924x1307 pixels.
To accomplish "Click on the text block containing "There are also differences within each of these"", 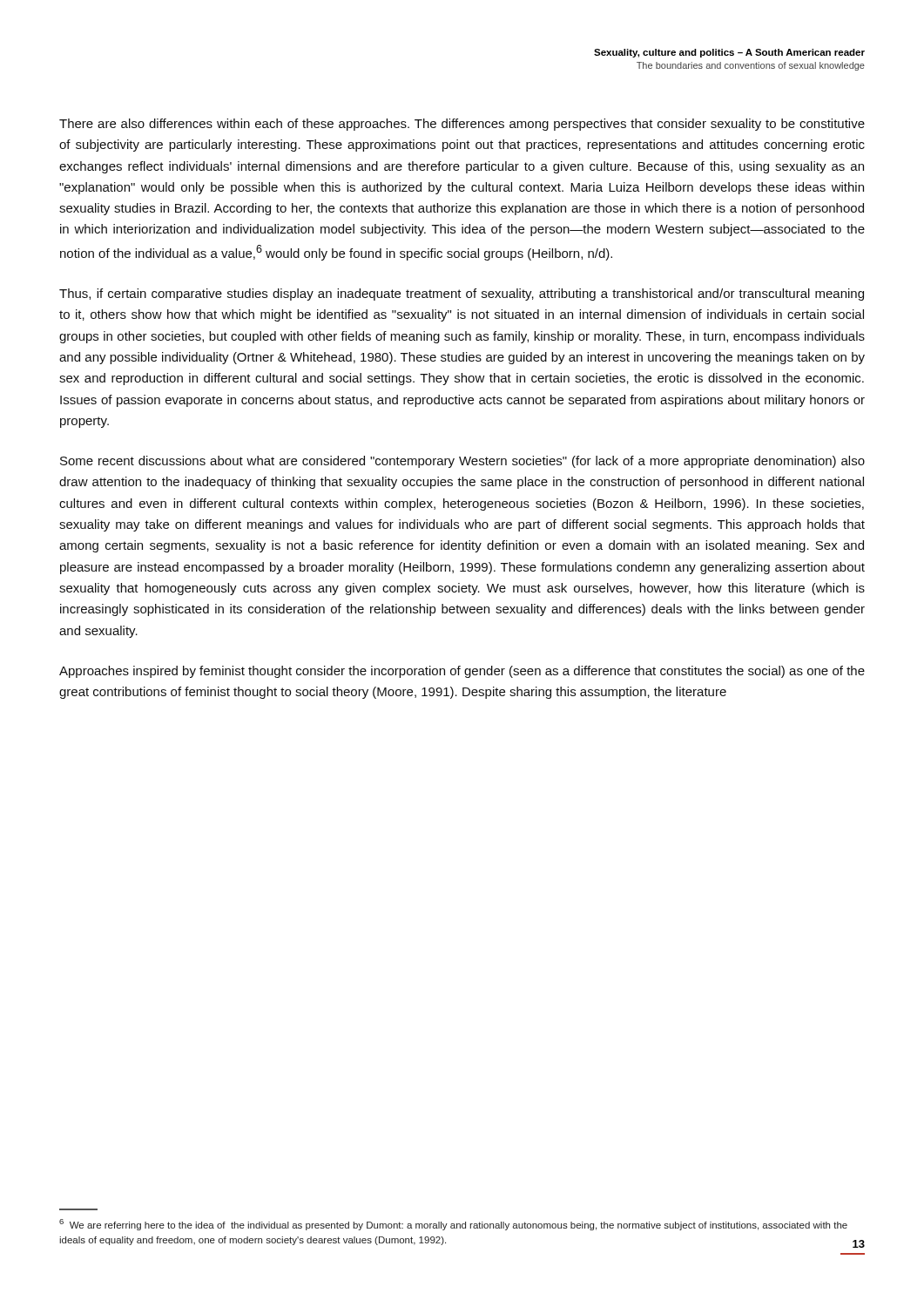I will 462,188.
